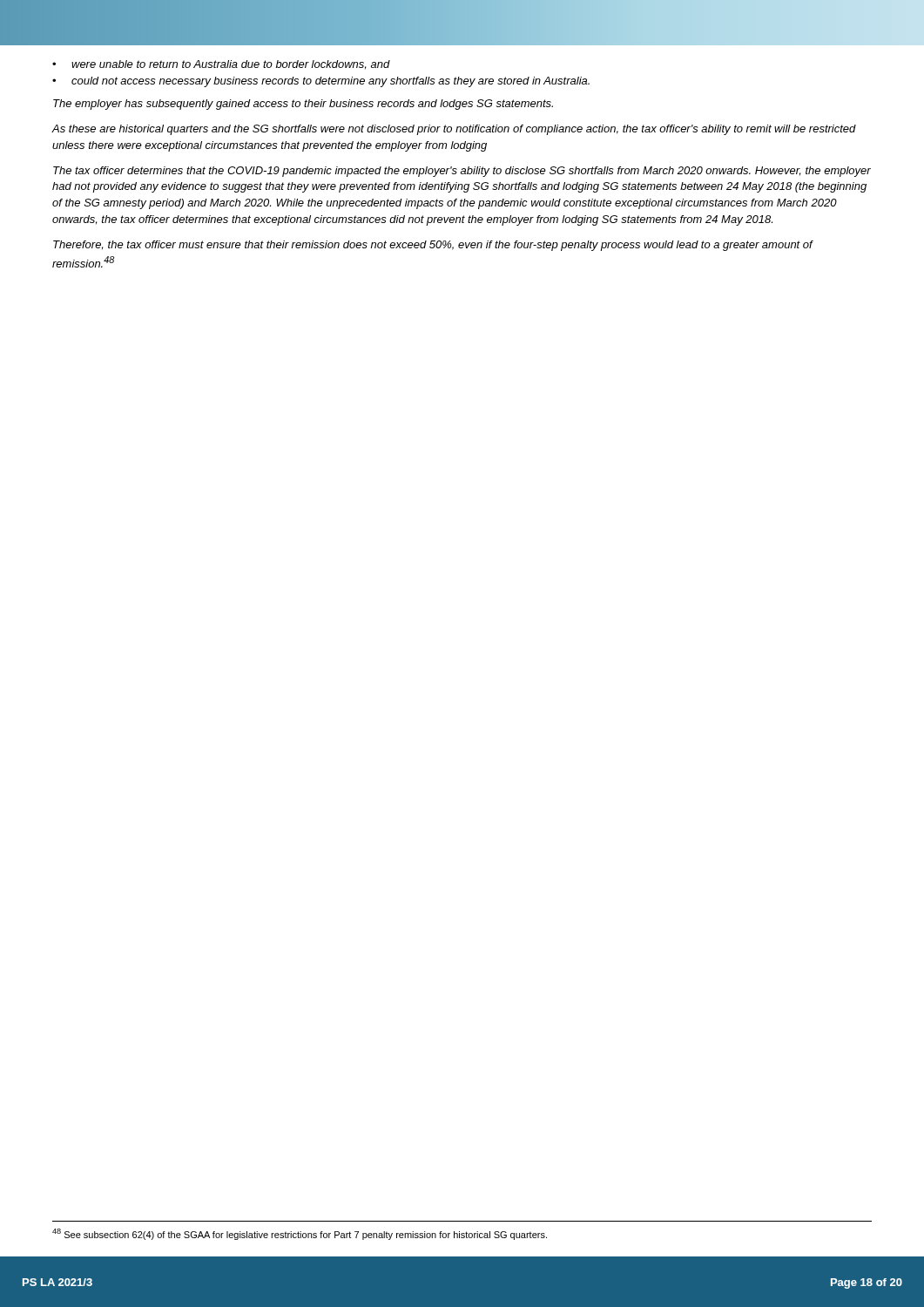Locate the block of text that opens with "• could not access"
Image resolution: width=924 pixels, height=1307 pixels.
tap(322, 81)
